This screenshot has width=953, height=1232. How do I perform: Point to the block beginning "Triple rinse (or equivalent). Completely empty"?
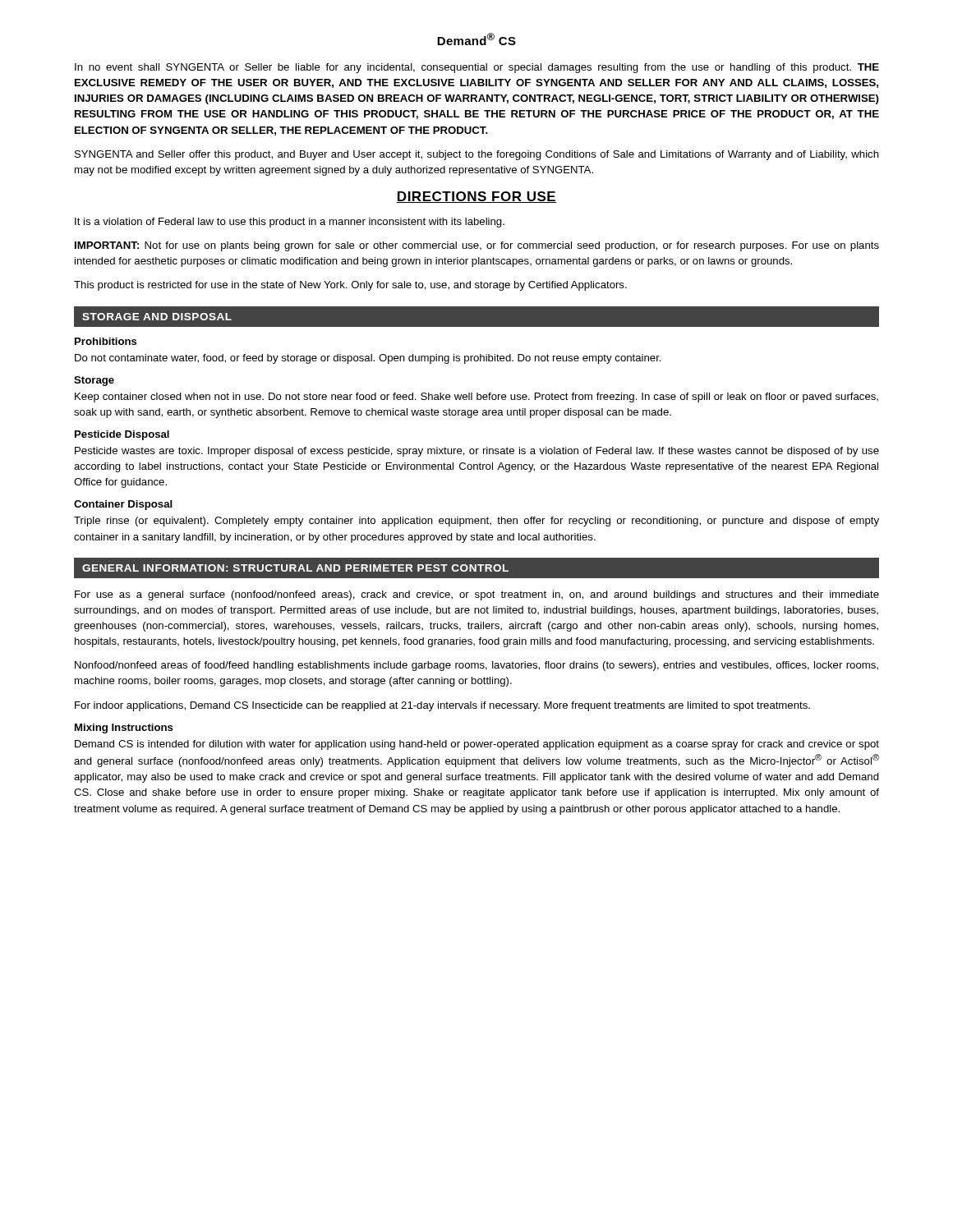pos(476,529)
